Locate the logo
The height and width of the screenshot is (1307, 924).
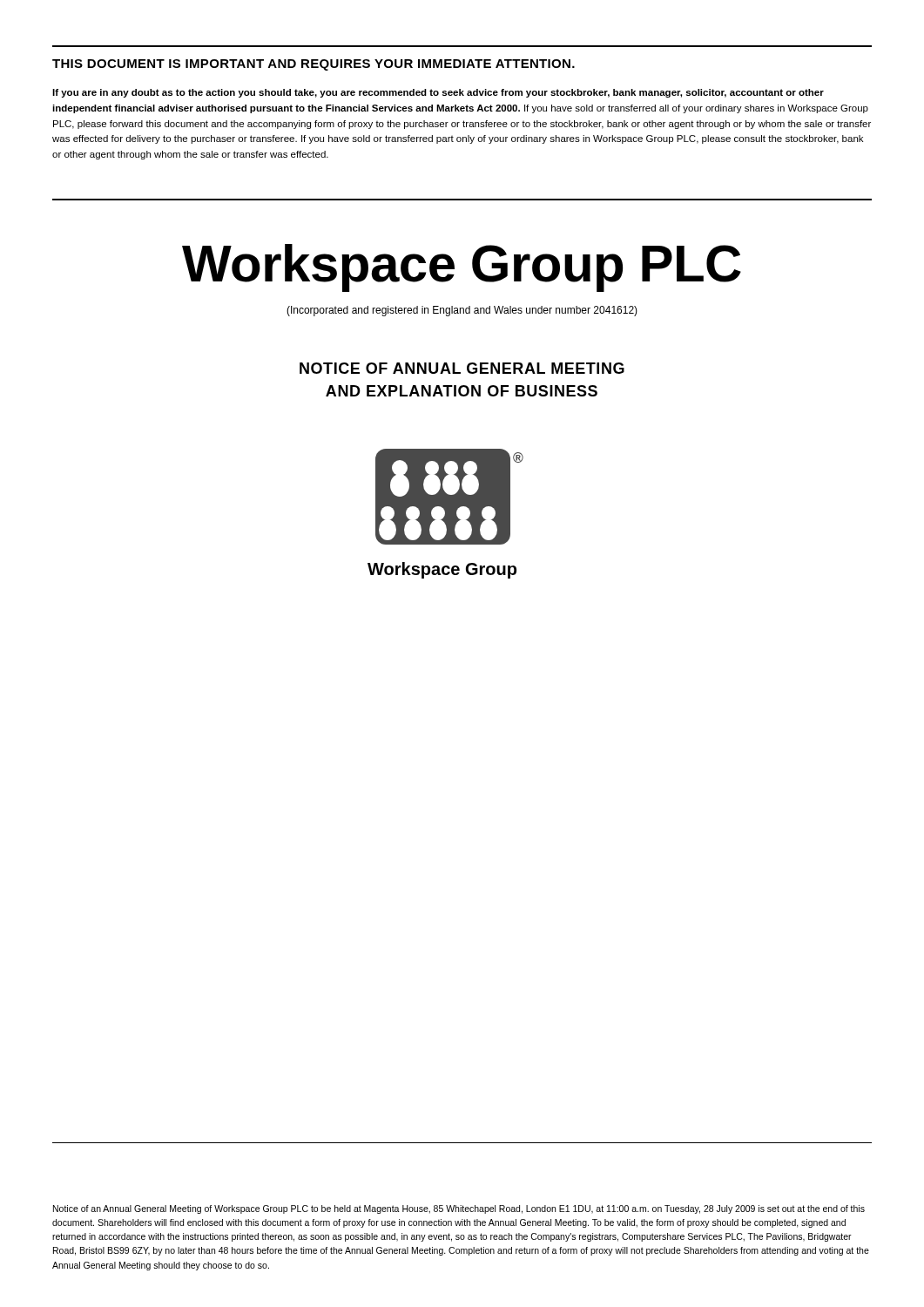point(462,527)
